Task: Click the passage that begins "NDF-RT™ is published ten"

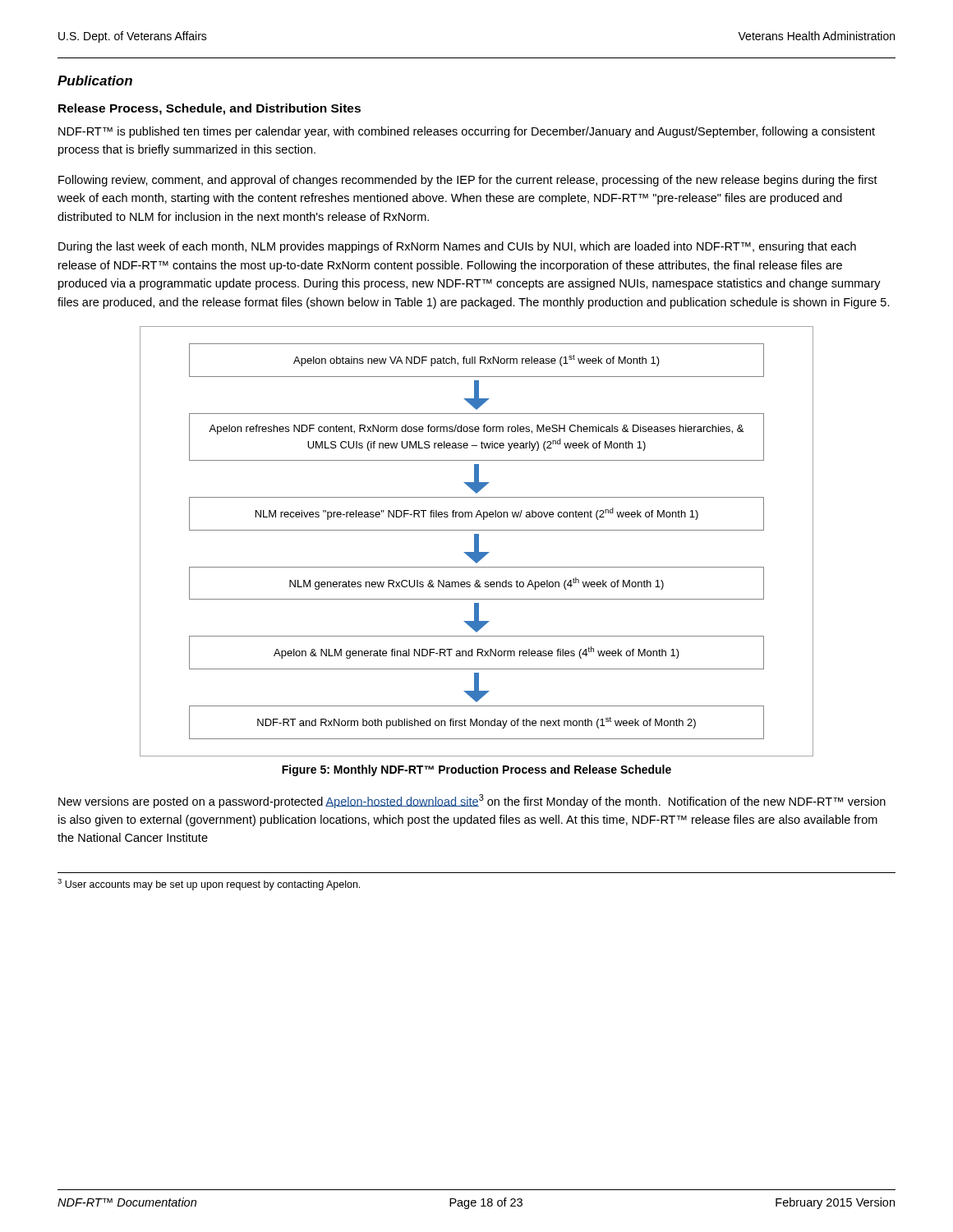Action: (x=466, y=141)
